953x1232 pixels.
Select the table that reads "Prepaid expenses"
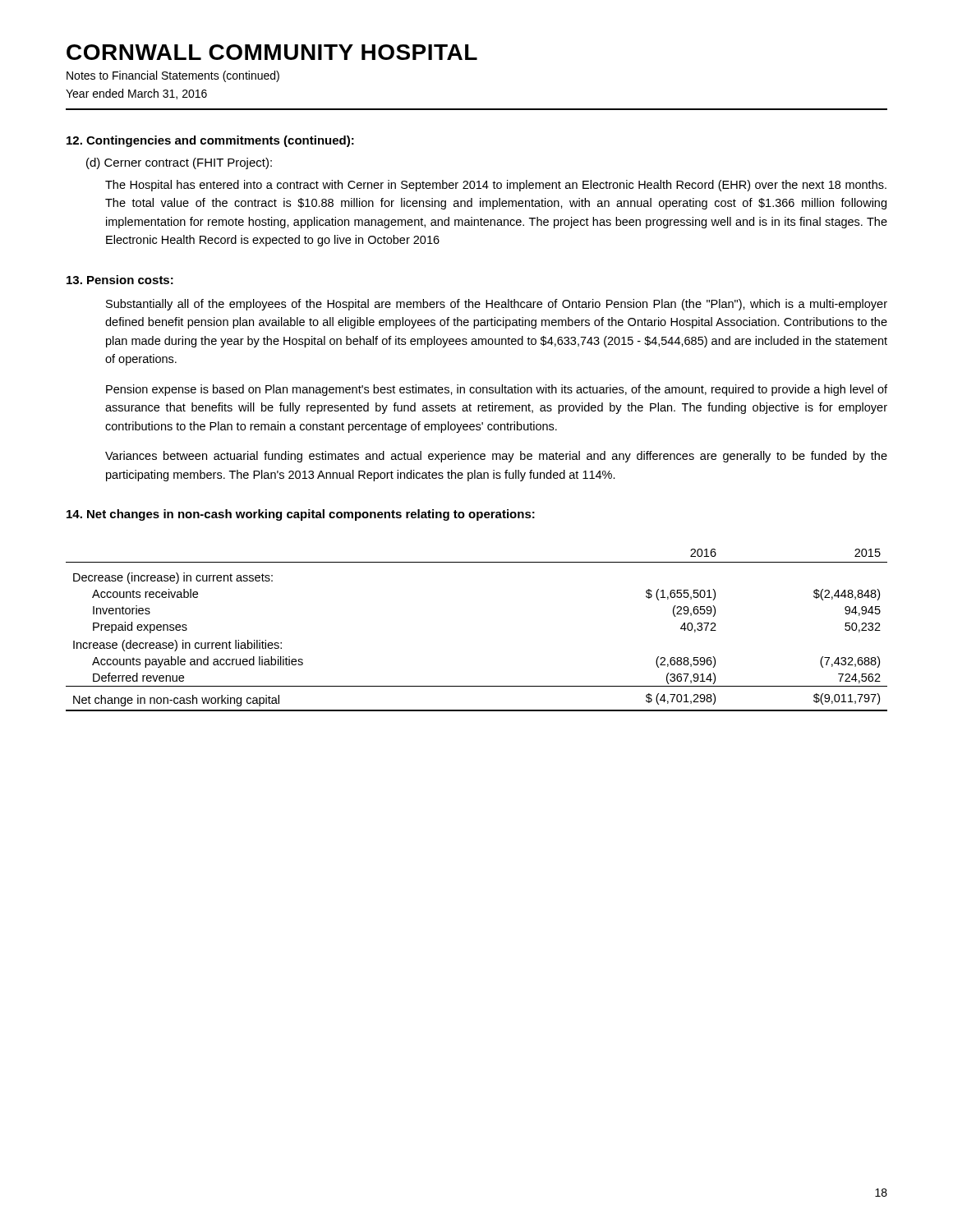[476, 628]
